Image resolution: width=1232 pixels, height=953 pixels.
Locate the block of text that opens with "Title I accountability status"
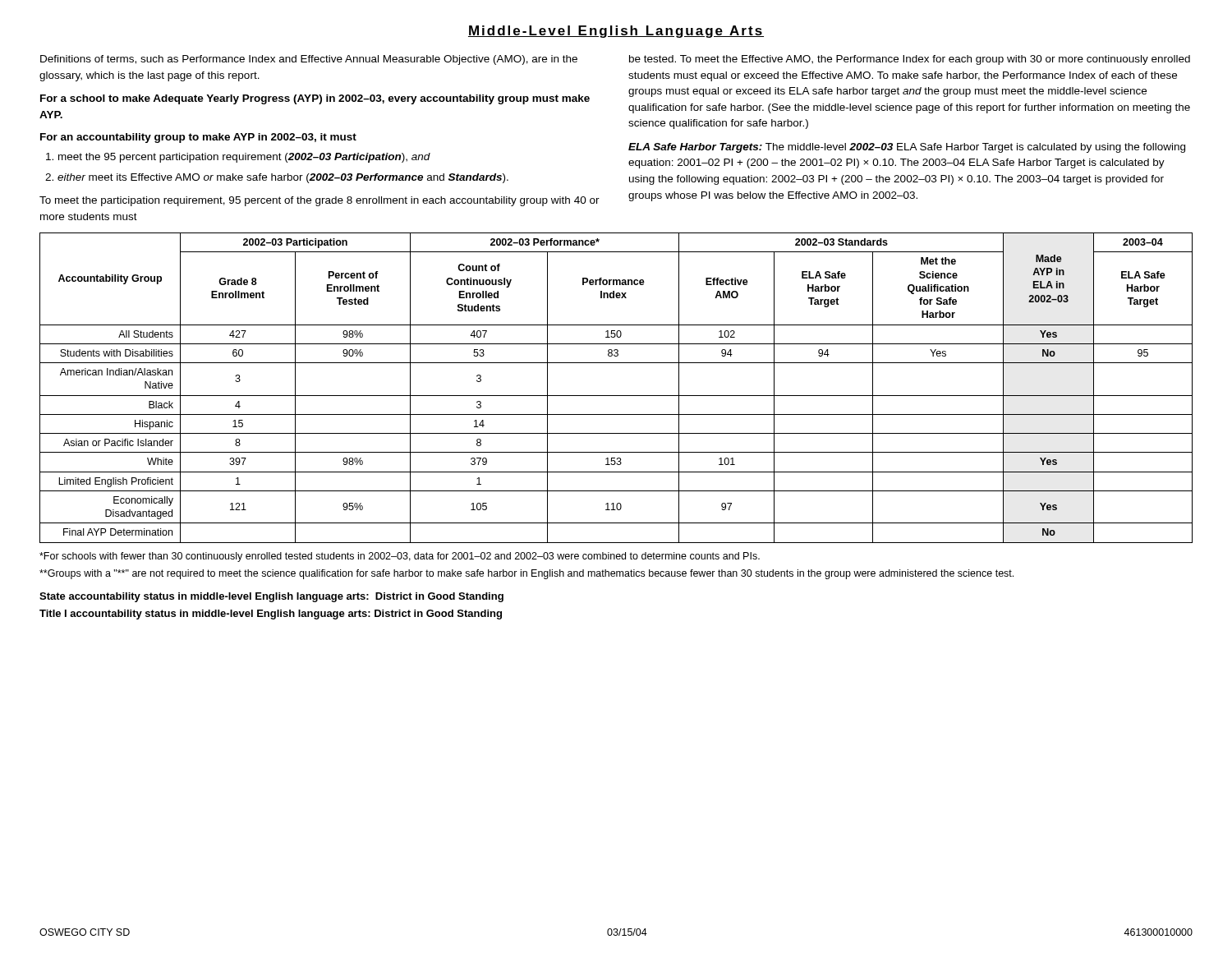[x=271, y=613]
